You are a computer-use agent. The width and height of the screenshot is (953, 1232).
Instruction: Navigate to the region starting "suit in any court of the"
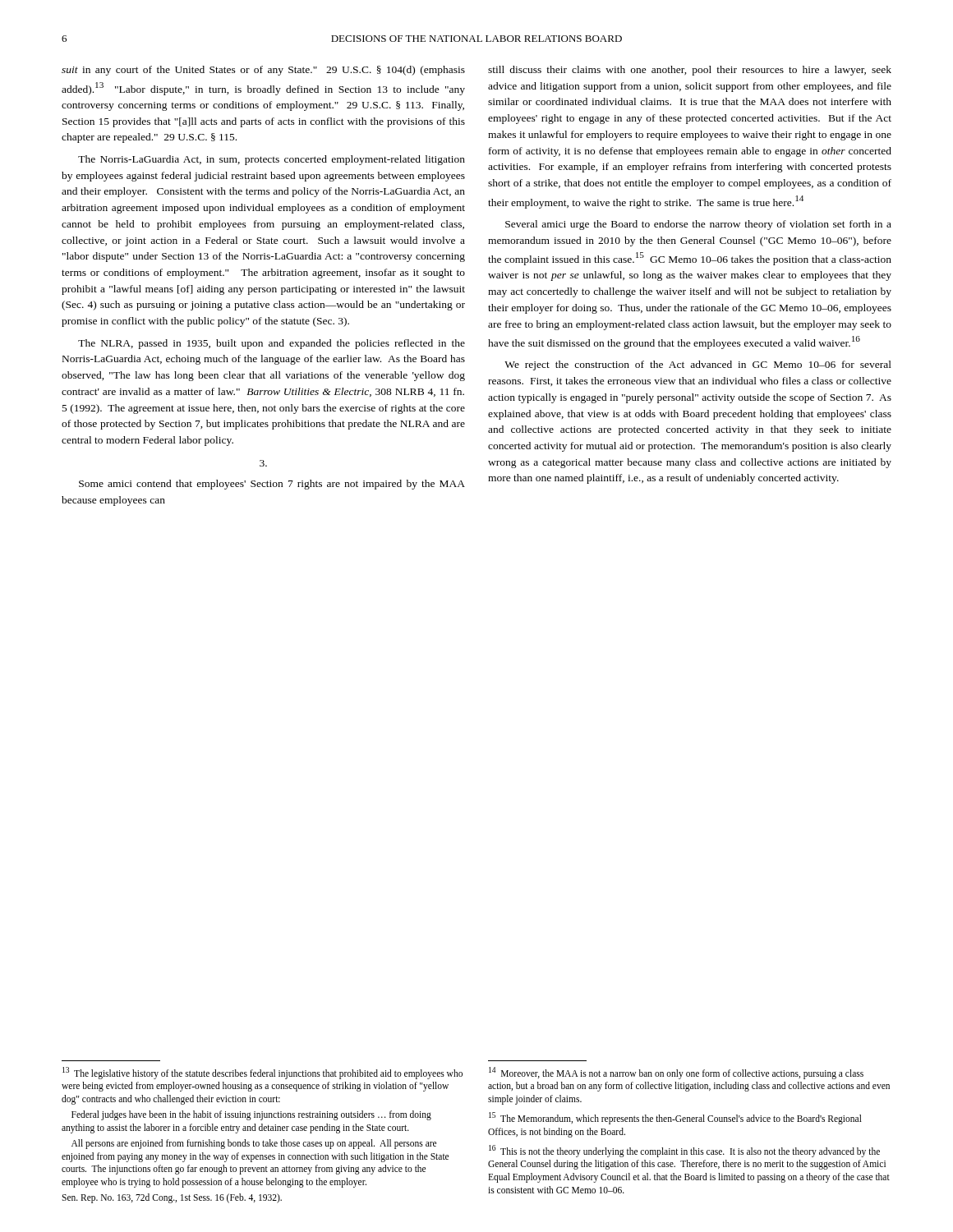263,103
